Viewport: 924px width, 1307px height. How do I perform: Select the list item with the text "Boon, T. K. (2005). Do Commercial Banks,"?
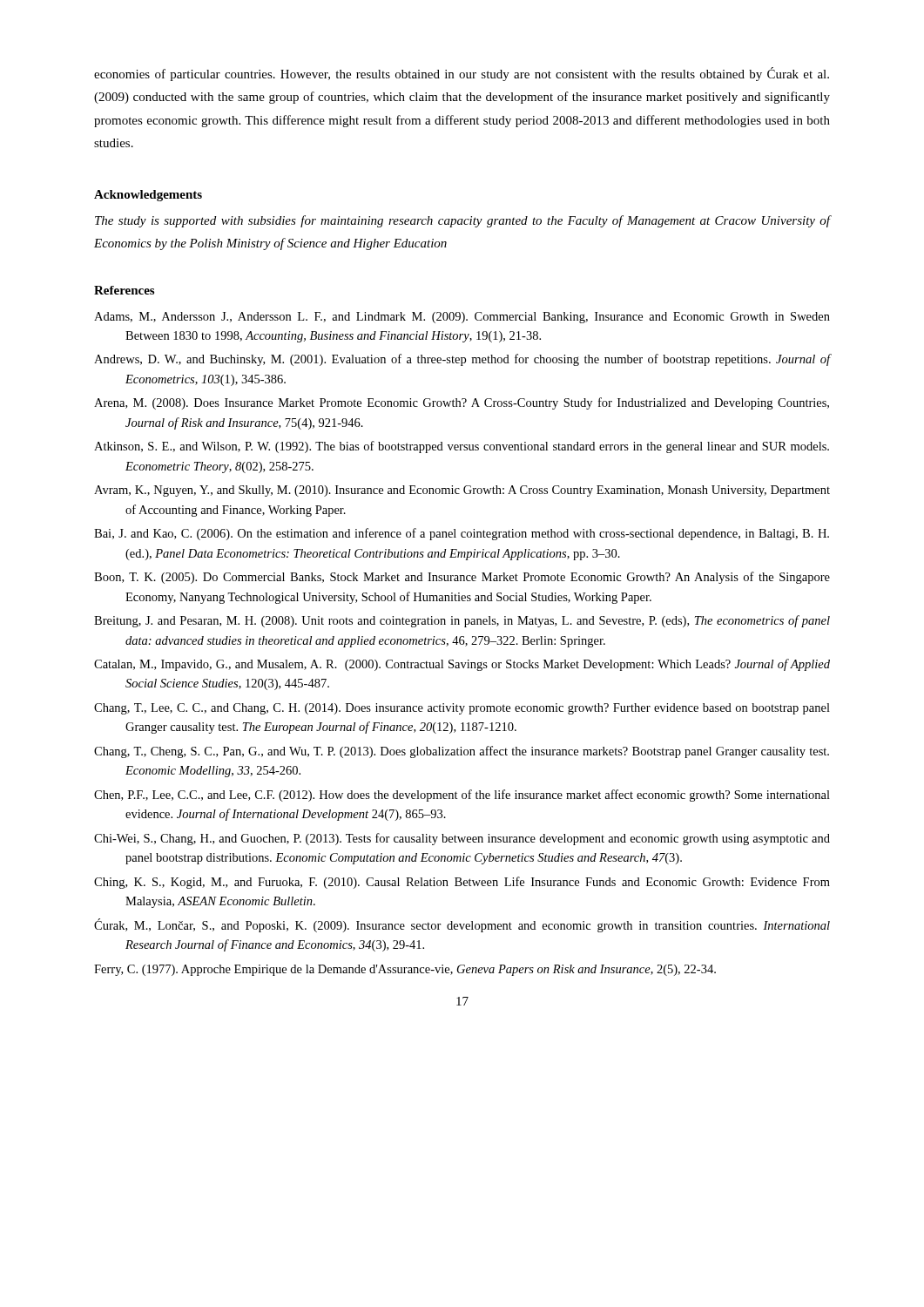click(462, 587)
